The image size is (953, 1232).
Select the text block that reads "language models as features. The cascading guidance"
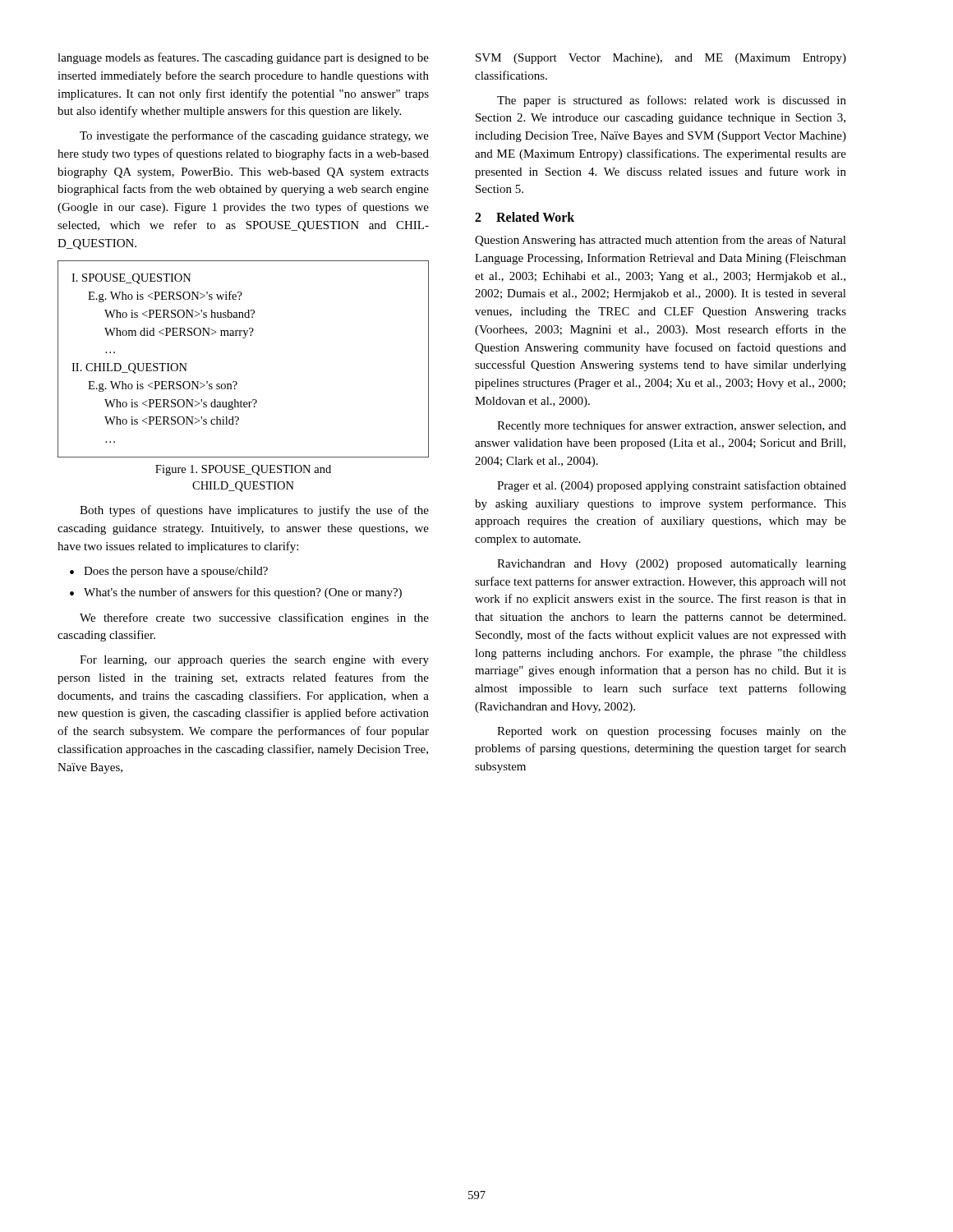pos(243,85)
